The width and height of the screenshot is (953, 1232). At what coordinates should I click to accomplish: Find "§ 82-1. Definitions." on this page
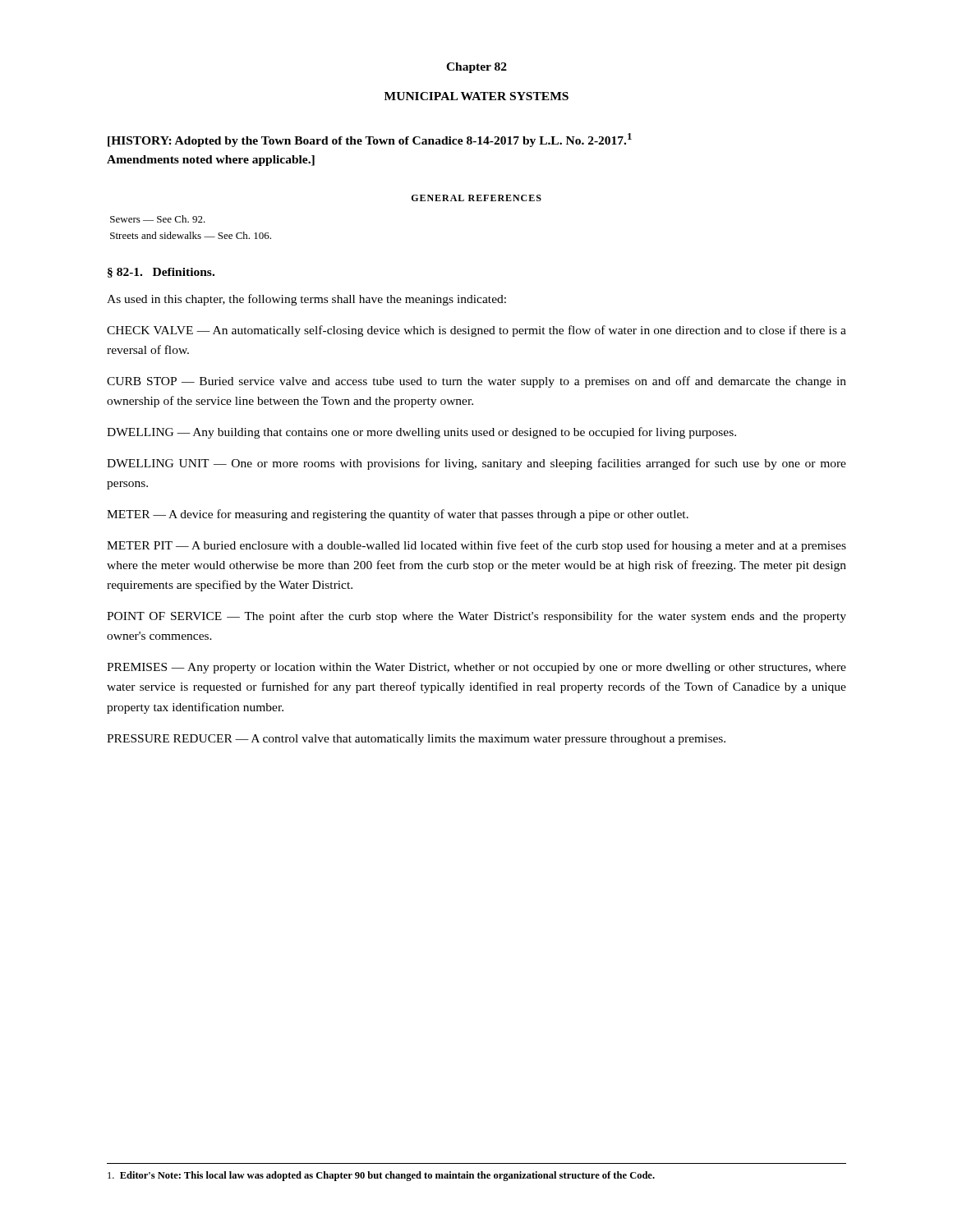click(161, 272)
